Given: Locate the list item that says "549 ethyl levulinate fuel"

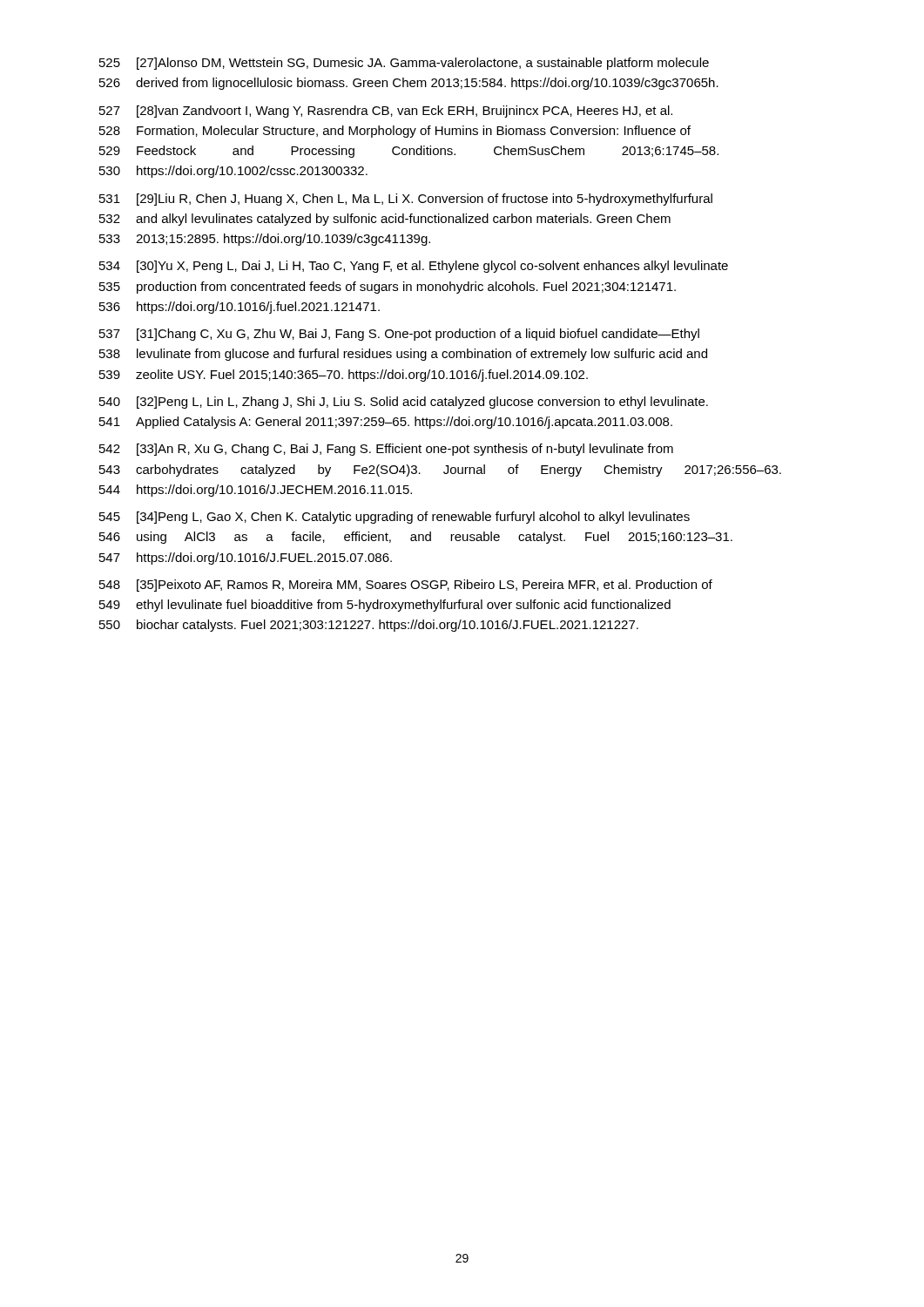Looking at the screenshot, I should click(x=462, y=604).
